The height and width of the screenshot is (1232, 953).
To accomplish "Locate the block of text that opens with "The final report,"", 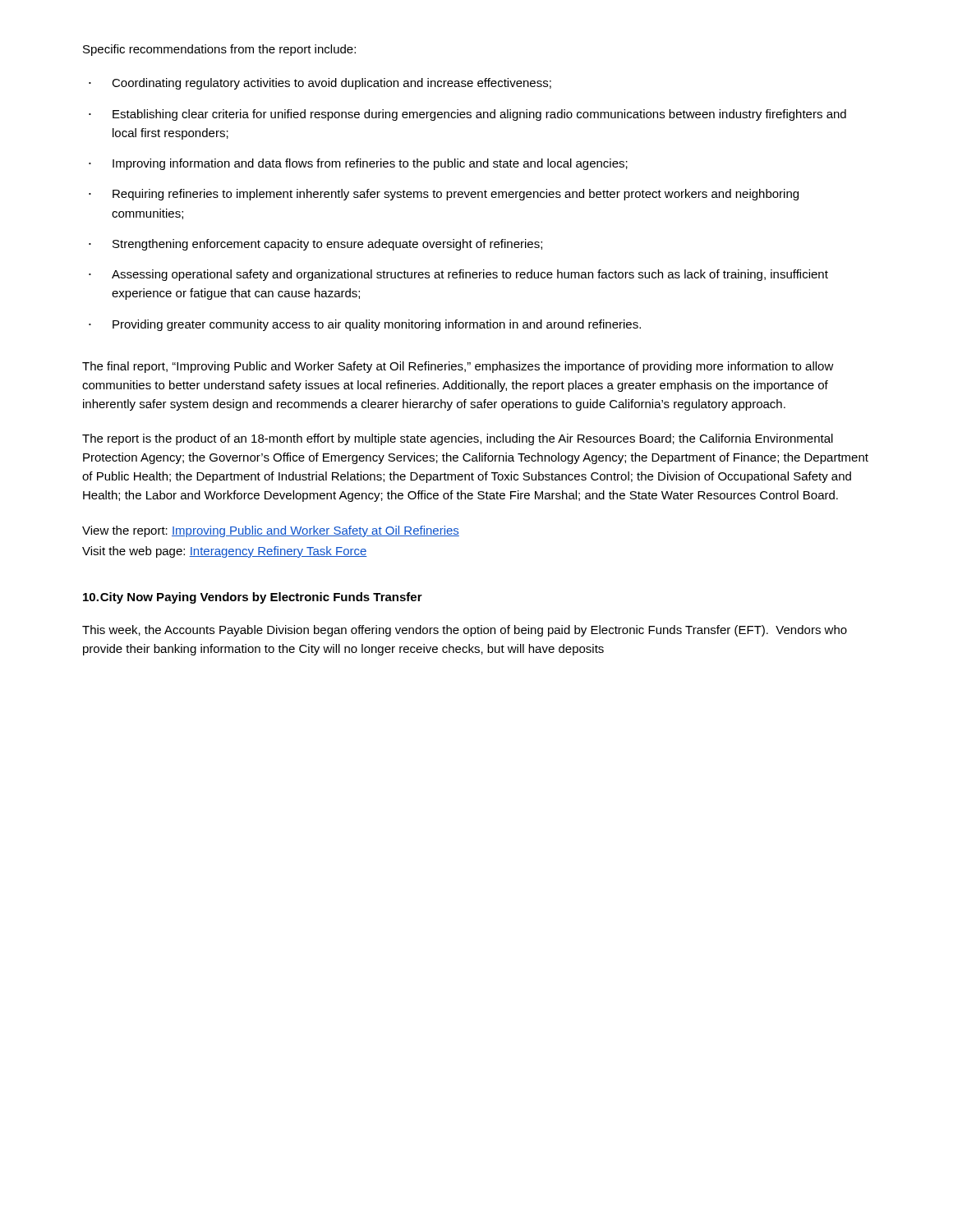I will 458,385.
